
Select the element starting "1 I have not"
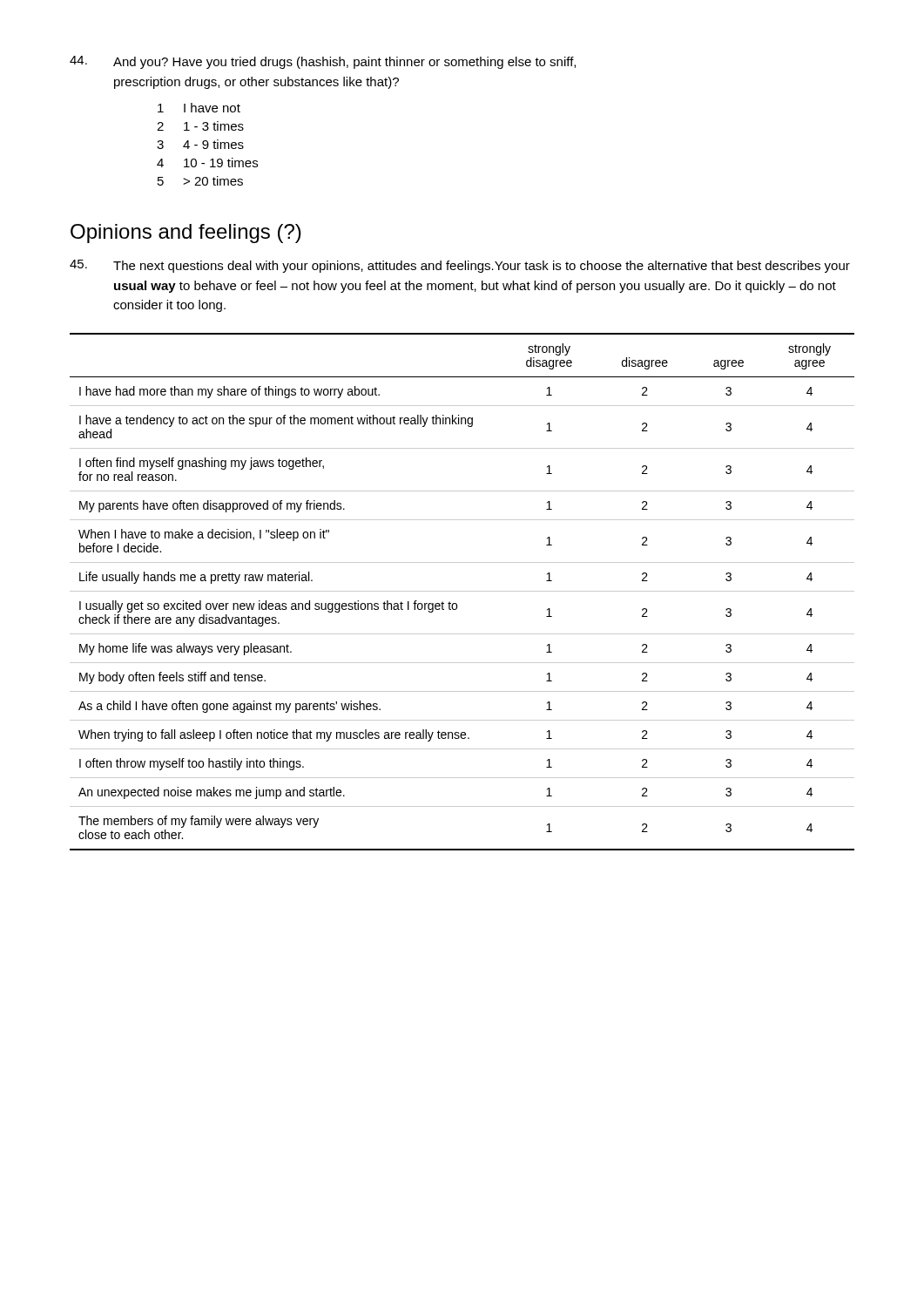(x=199, y=108)
